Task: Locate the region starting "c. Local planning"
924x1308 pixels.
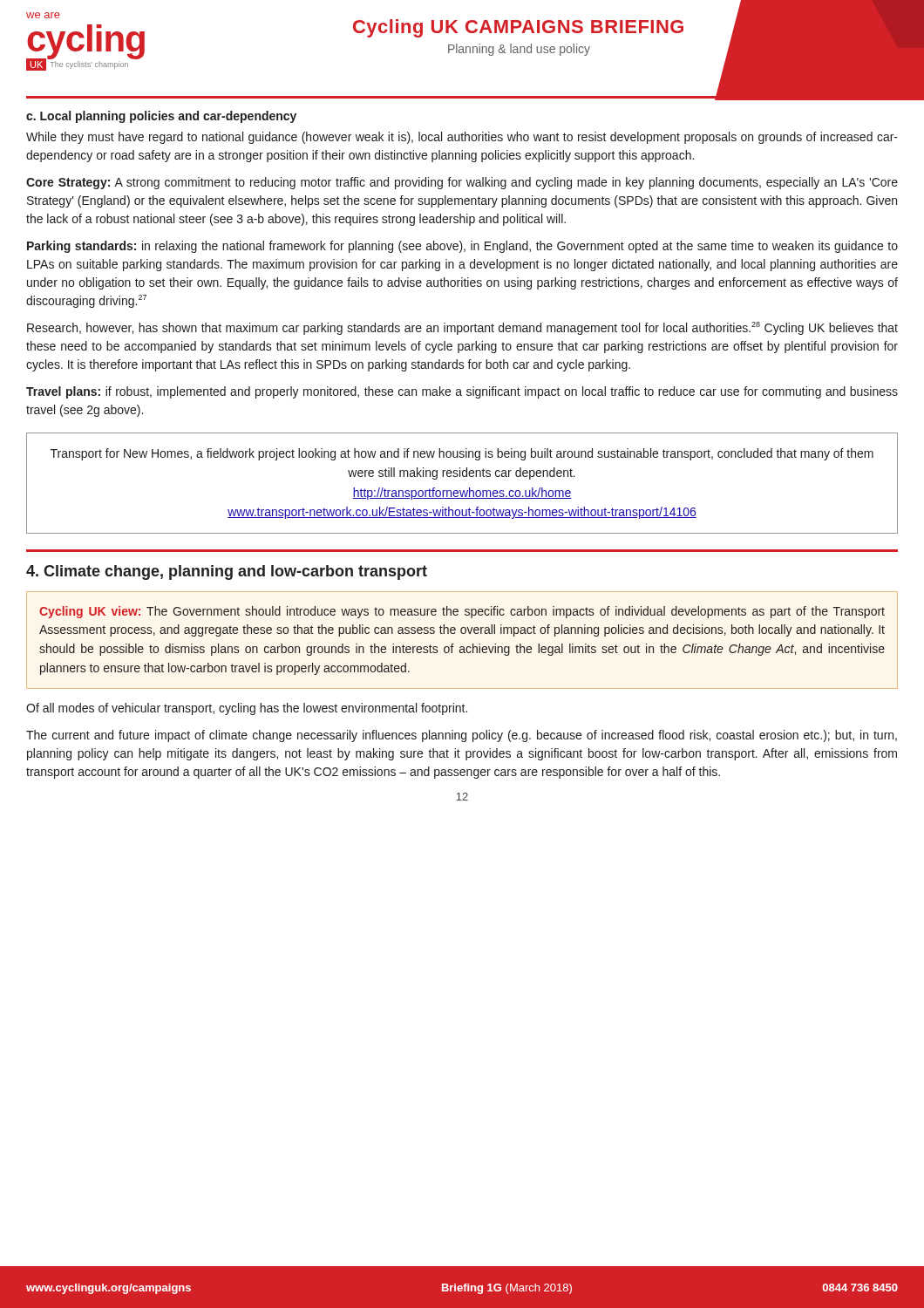Action: click(161, 116)
